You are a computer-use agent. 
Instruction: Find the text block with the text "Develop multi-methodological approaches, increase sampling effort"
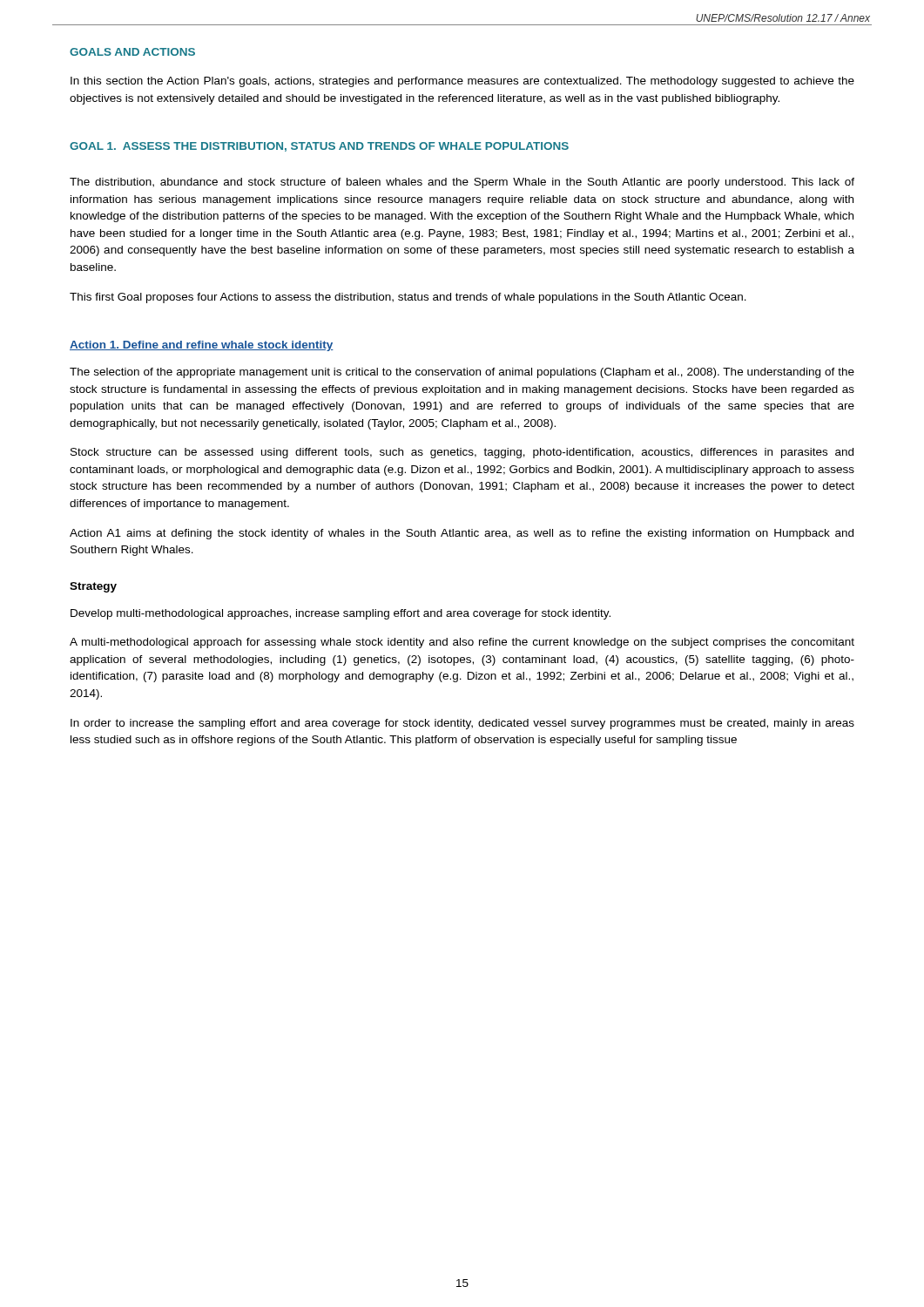462,613
